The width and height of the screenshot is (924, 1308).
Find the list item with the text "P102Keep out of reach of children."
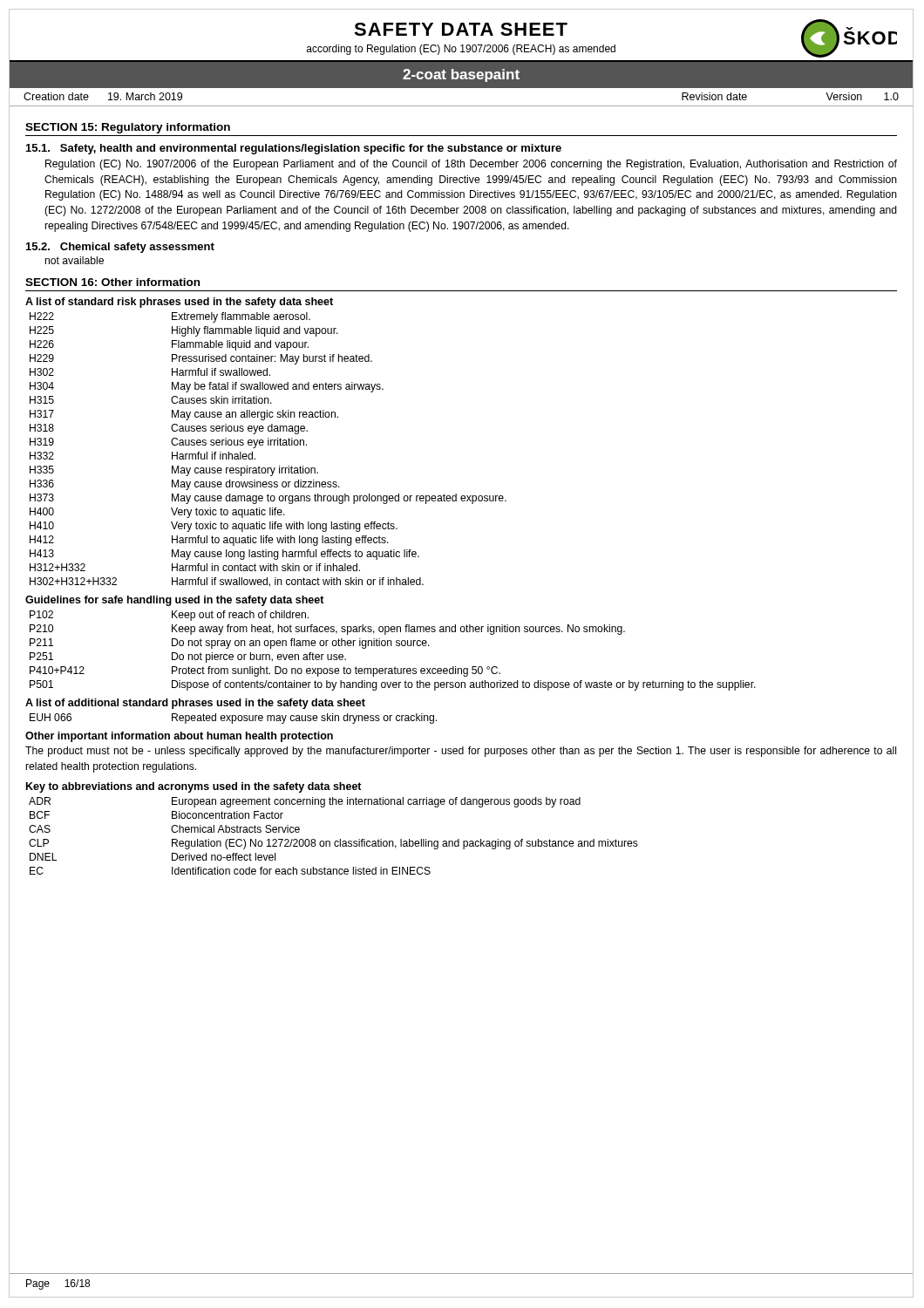tap(461, 615)
